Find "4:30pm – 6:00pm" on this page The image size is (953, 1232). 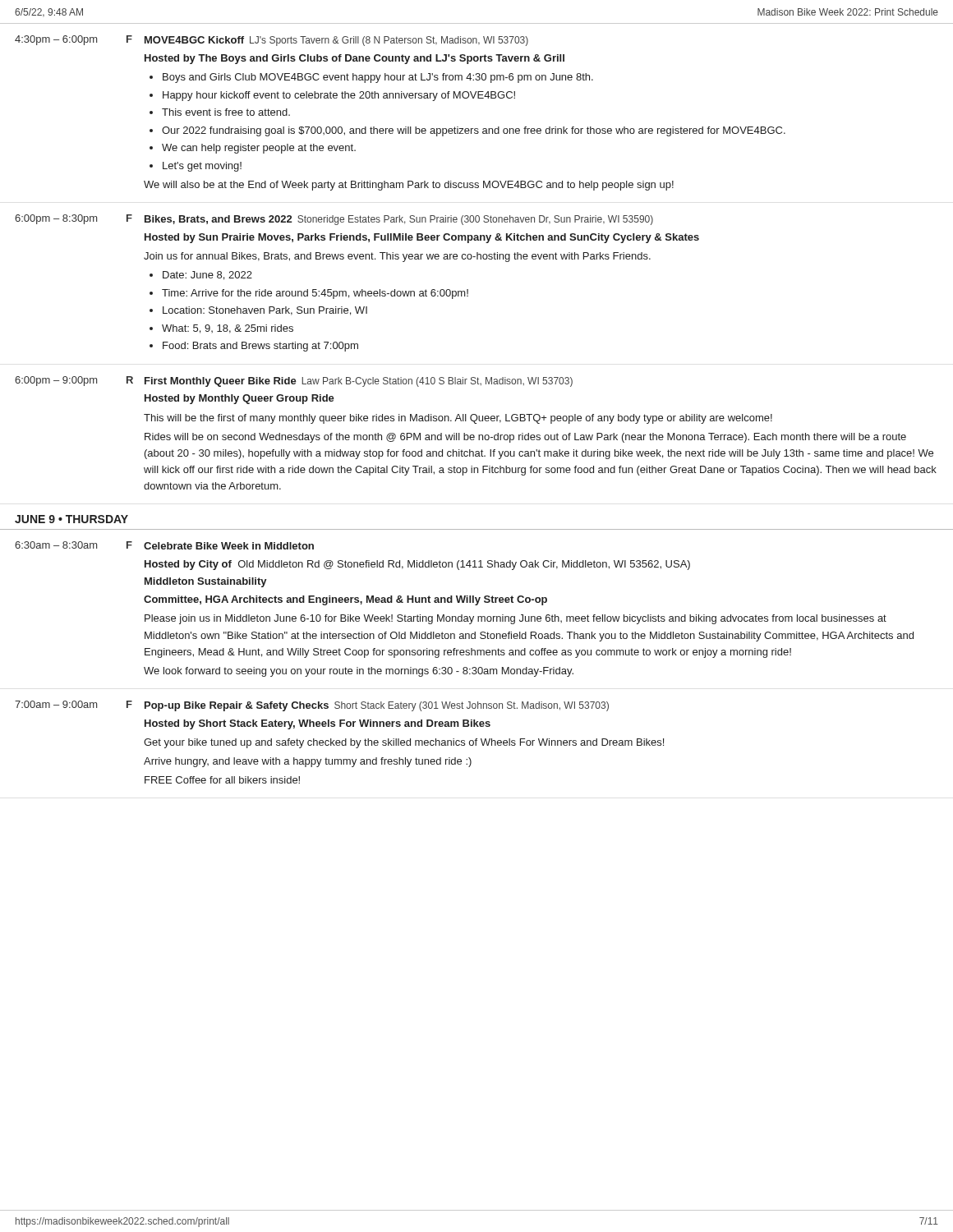56,39
